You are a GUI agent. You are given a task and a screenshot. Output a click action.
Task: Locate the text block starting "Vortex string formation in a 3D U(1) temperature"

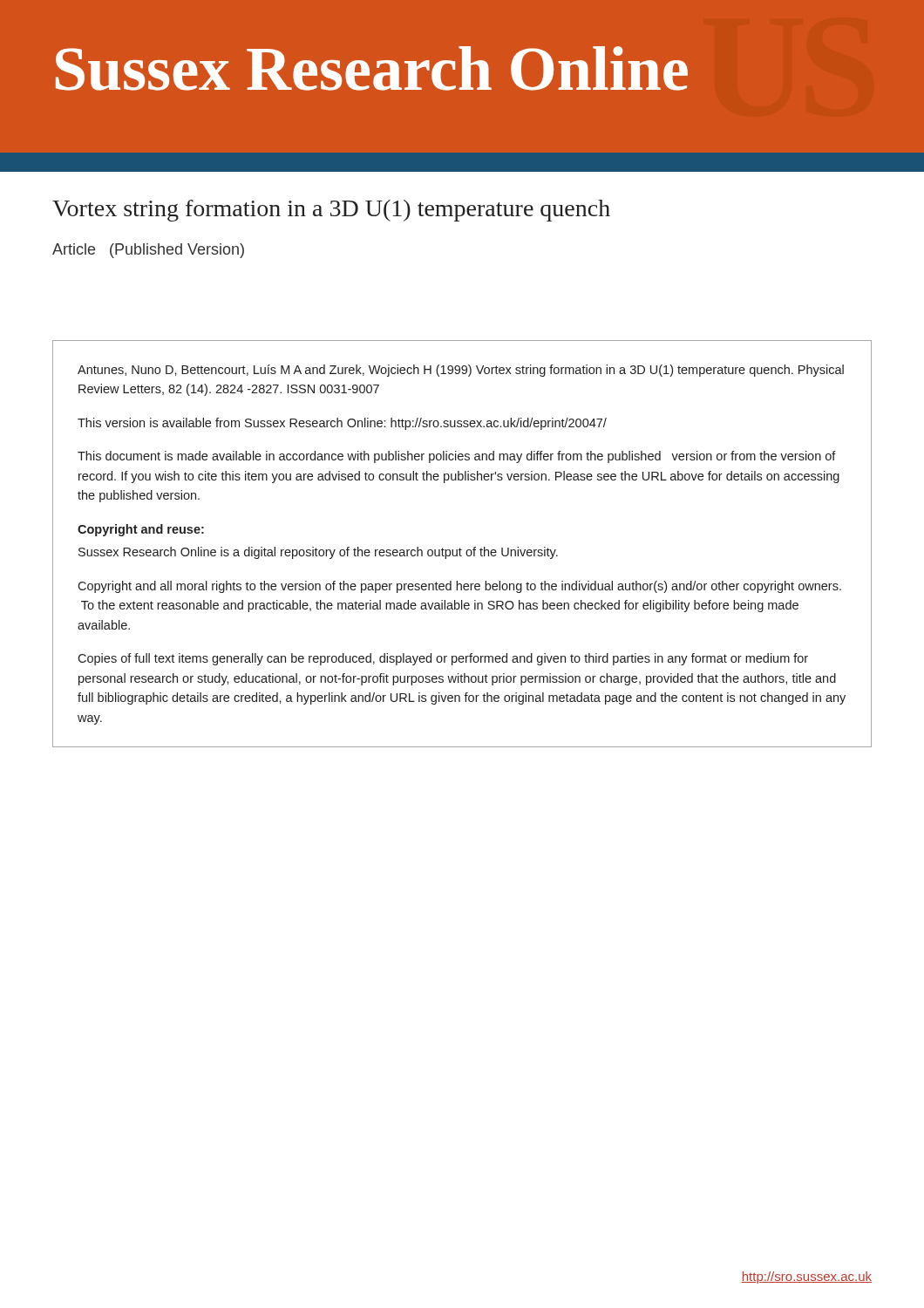331,208
